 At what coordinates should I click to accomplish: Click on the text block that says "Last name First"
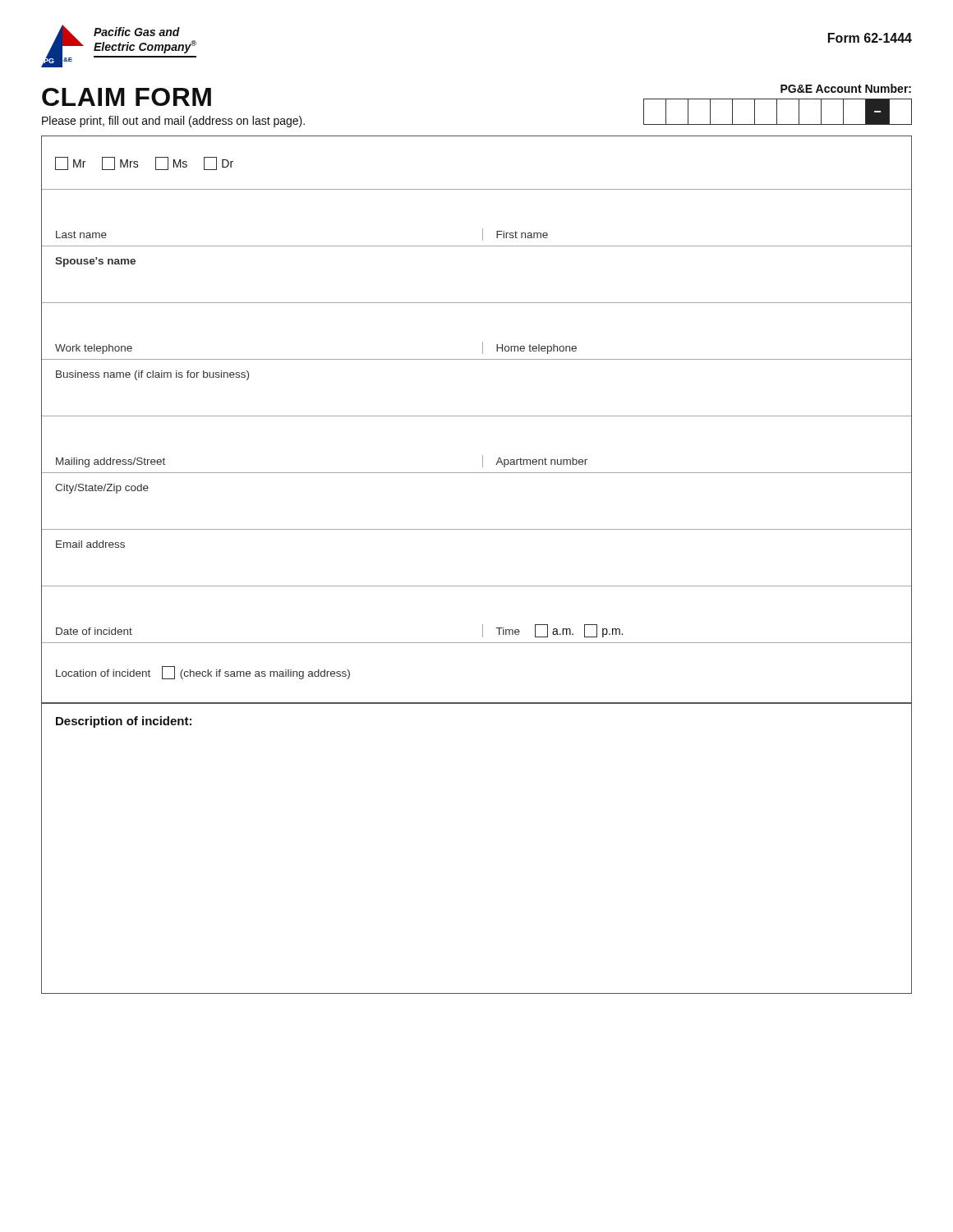[476, 234]
